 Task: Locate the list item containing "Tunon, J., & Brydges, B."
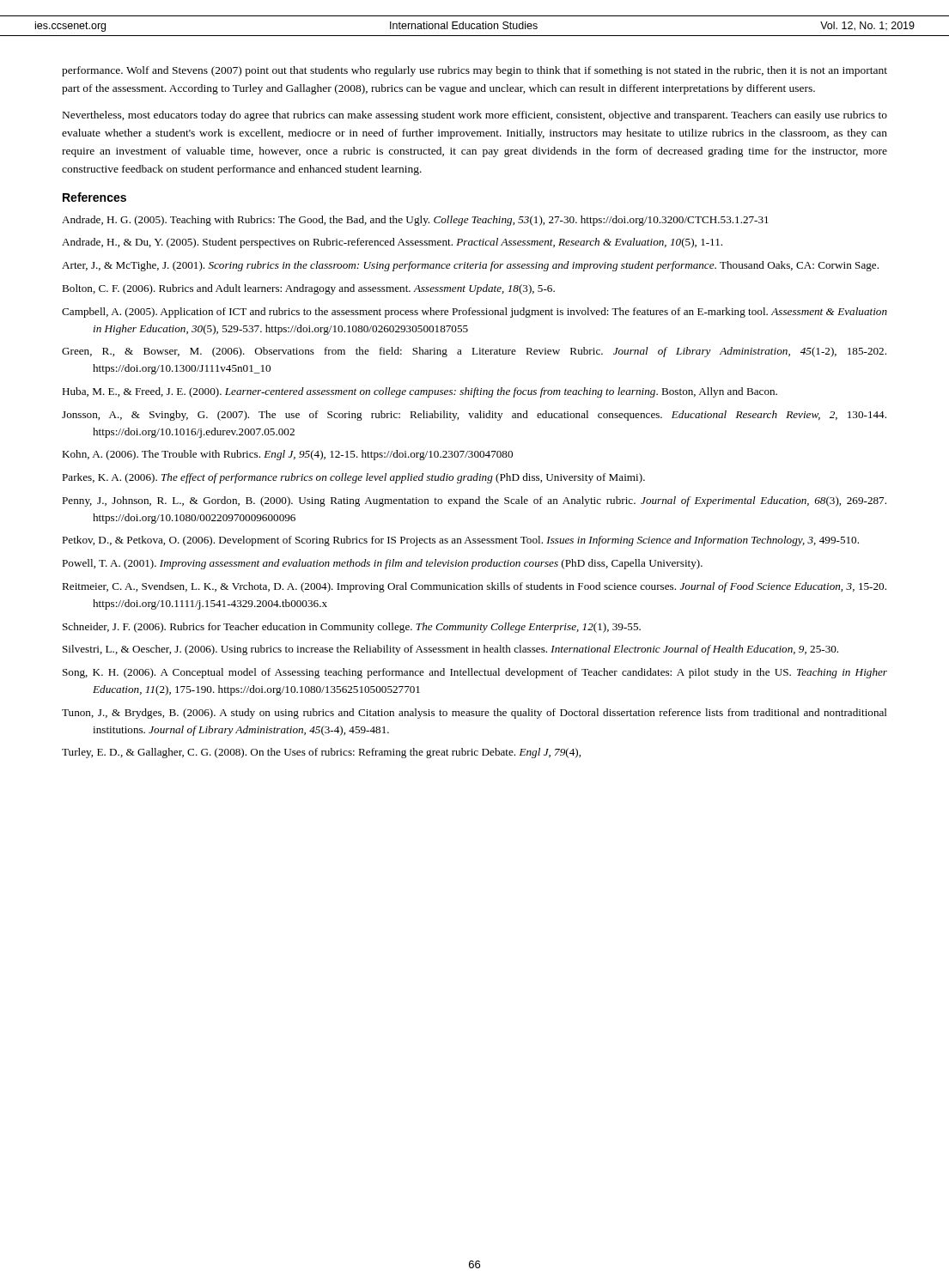(474, 721)
